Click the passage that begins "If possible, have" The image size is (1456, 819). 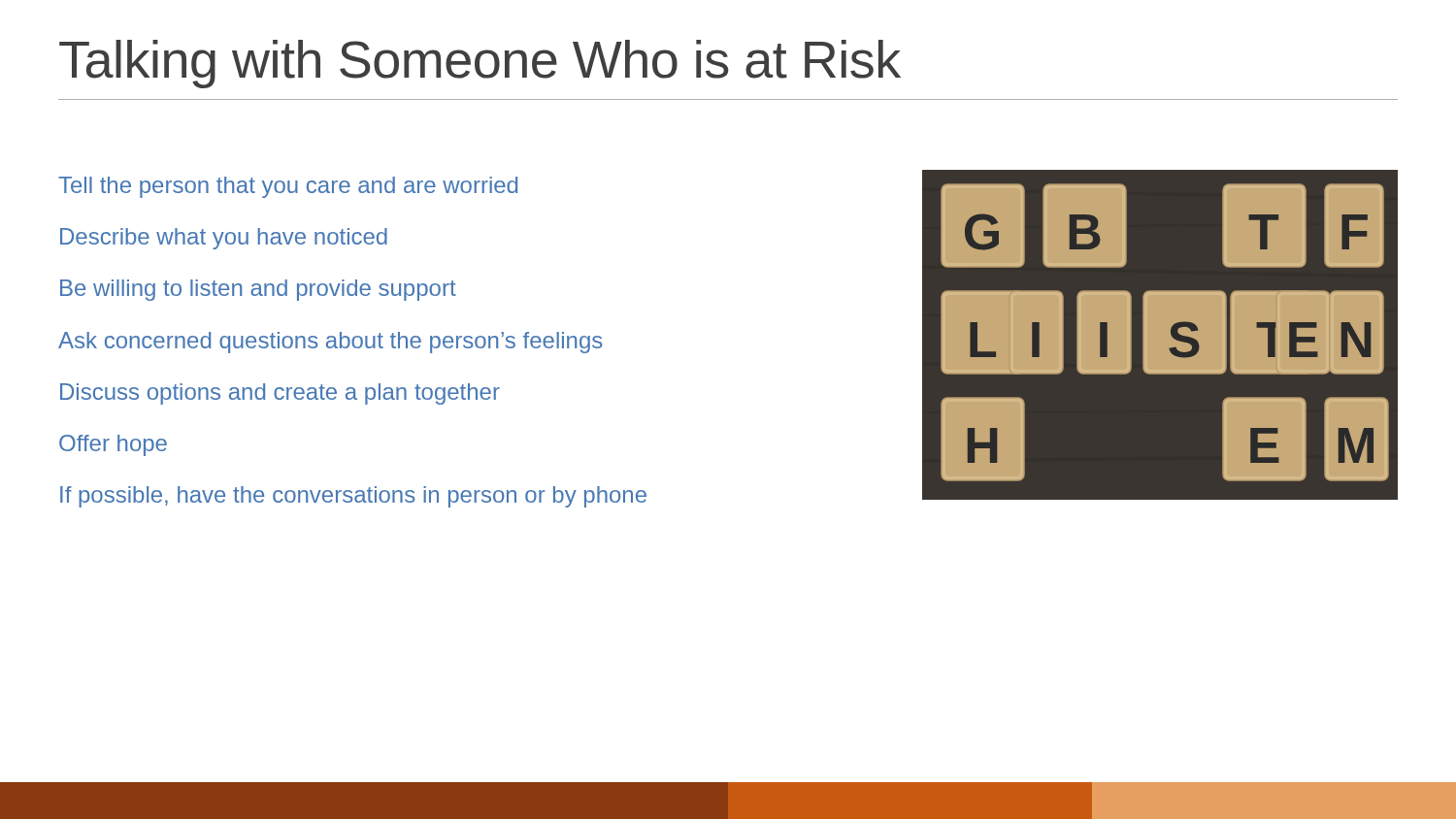click(353, 495)
